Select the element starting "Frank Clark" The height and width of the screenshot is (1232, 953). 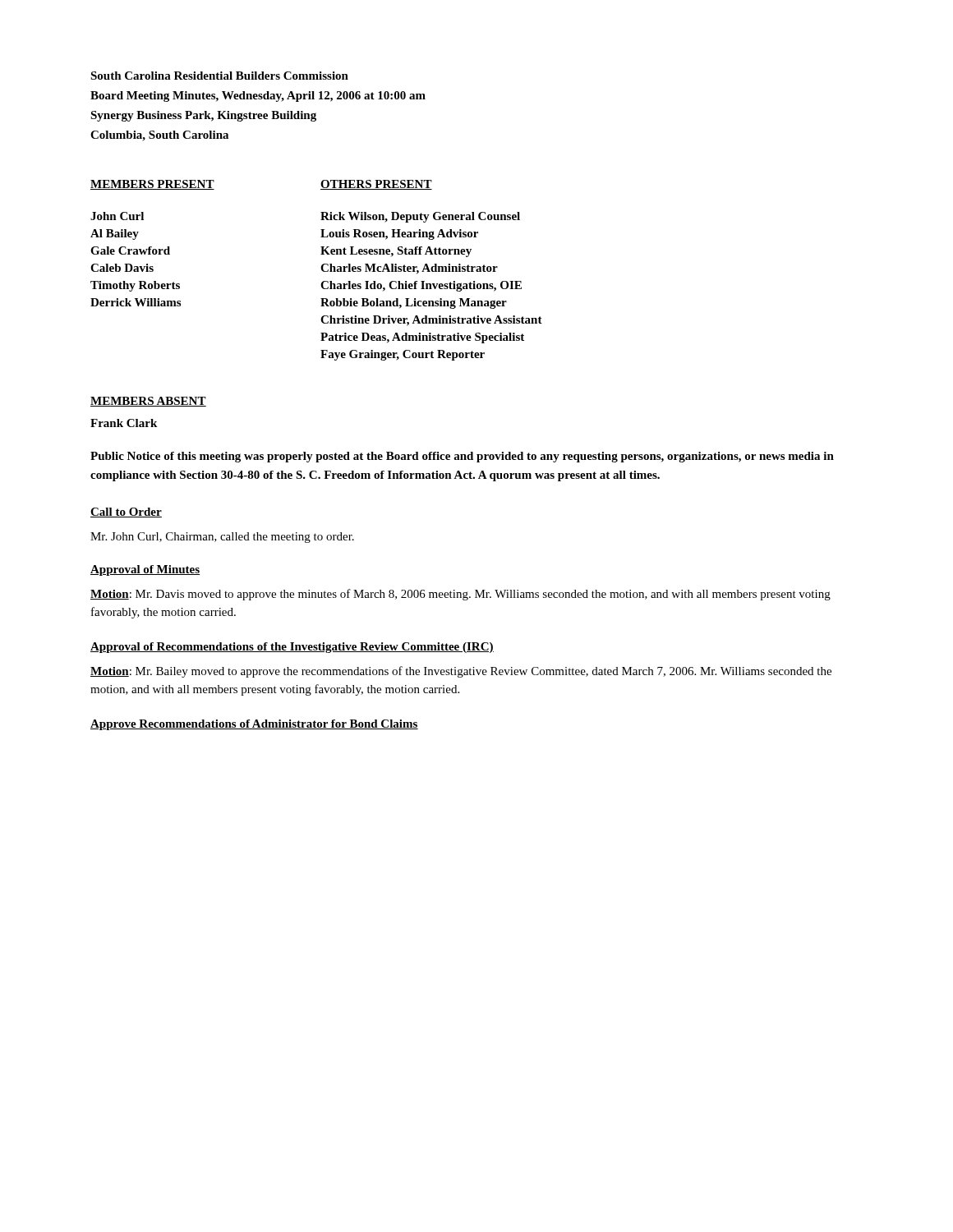124,423
